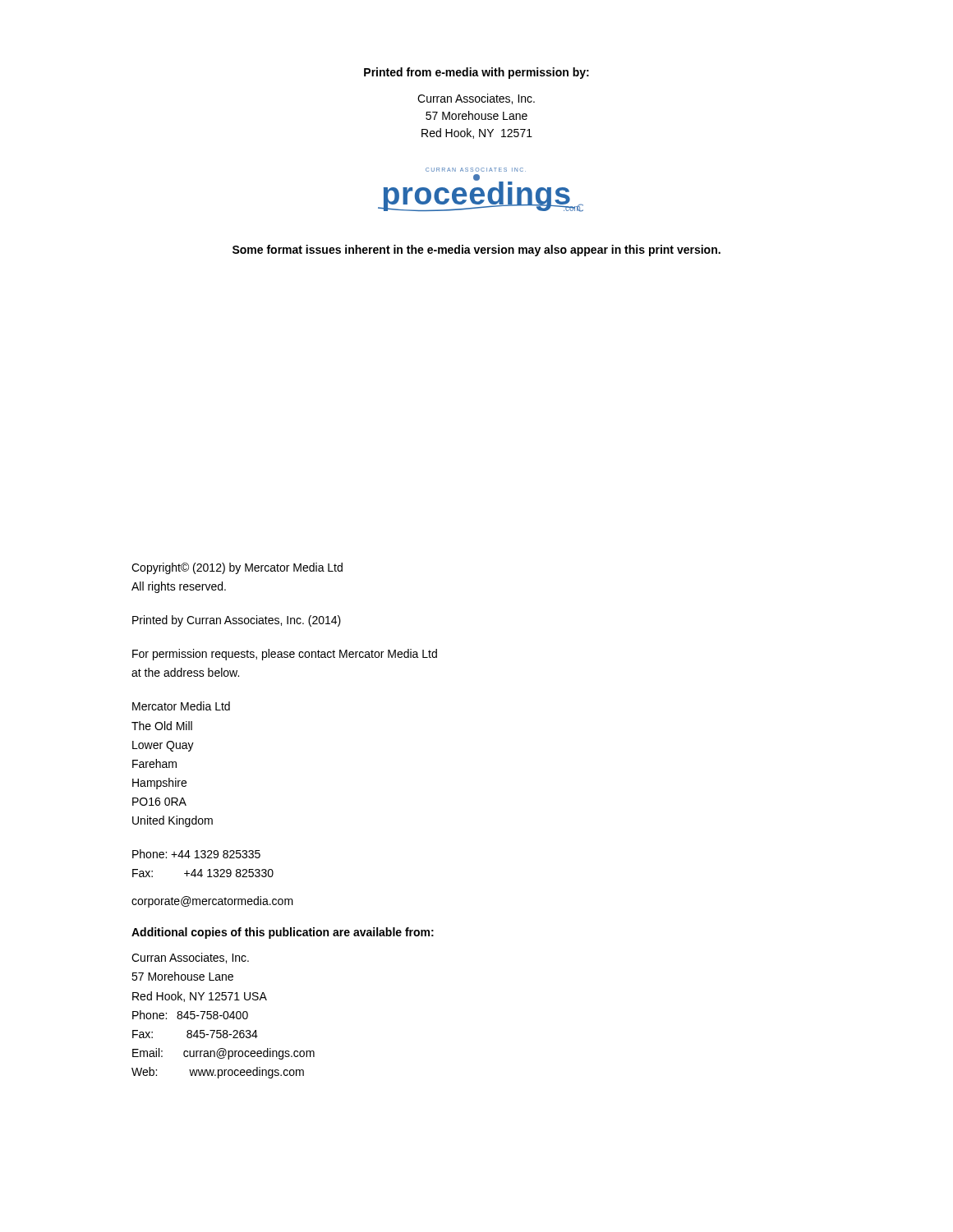Find the logo
Screen dimensions: 1232x953
tap(476, 190)
